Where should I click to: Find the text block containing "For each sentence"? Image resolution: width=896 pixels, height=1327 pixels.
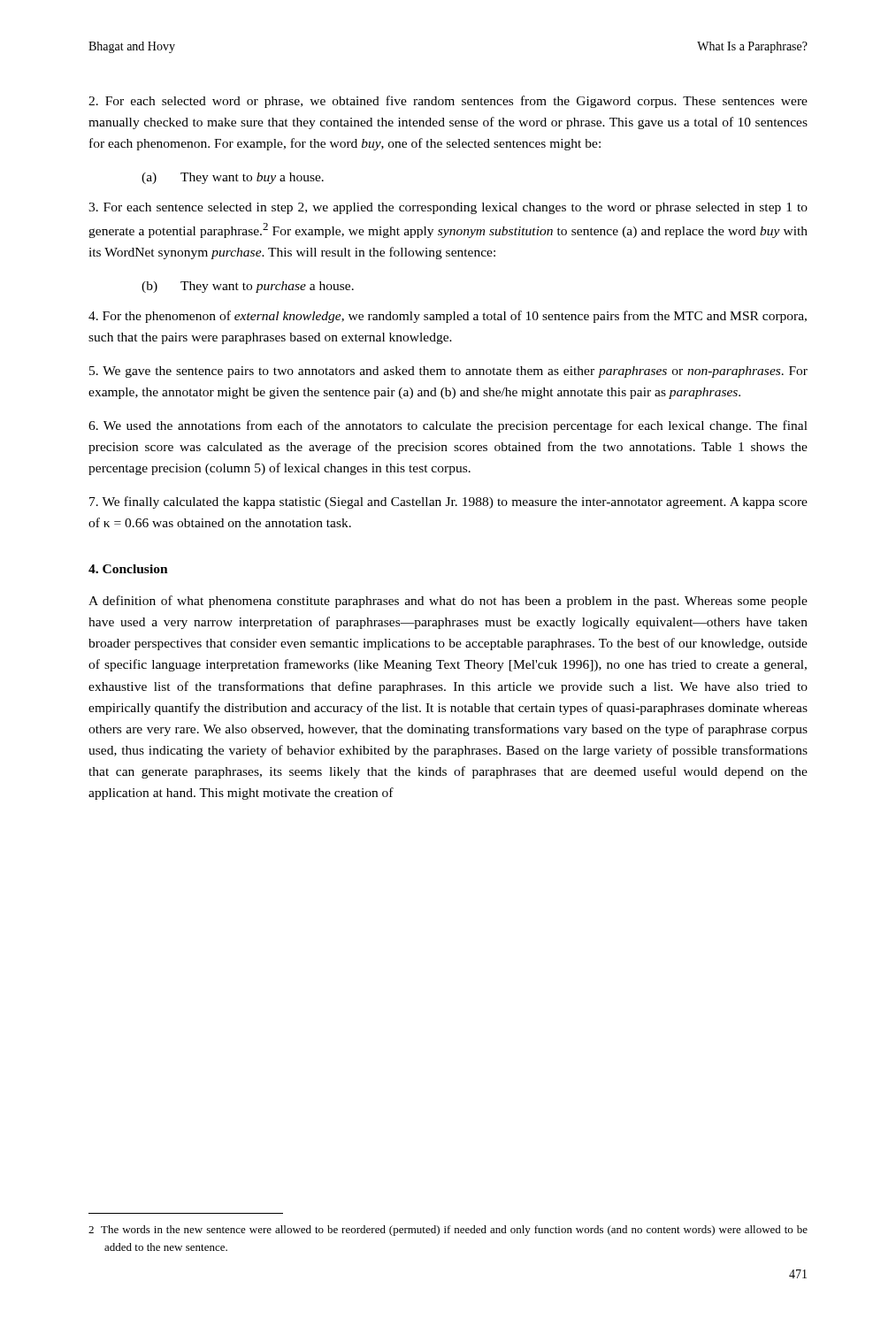(x=448, y=229)
